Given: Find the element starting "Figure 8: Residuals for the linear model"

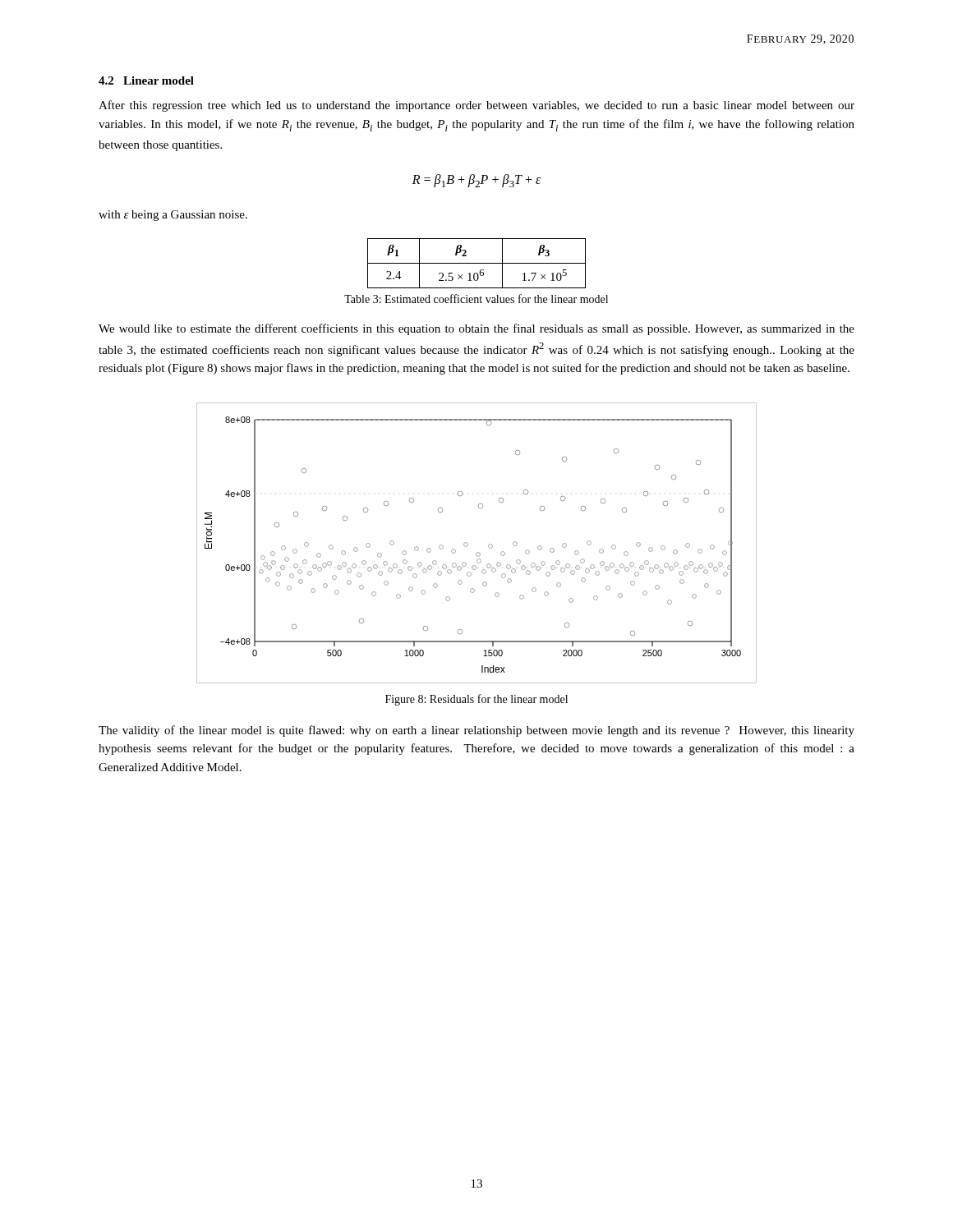Looking at the screenshot, I should [476, 699].
